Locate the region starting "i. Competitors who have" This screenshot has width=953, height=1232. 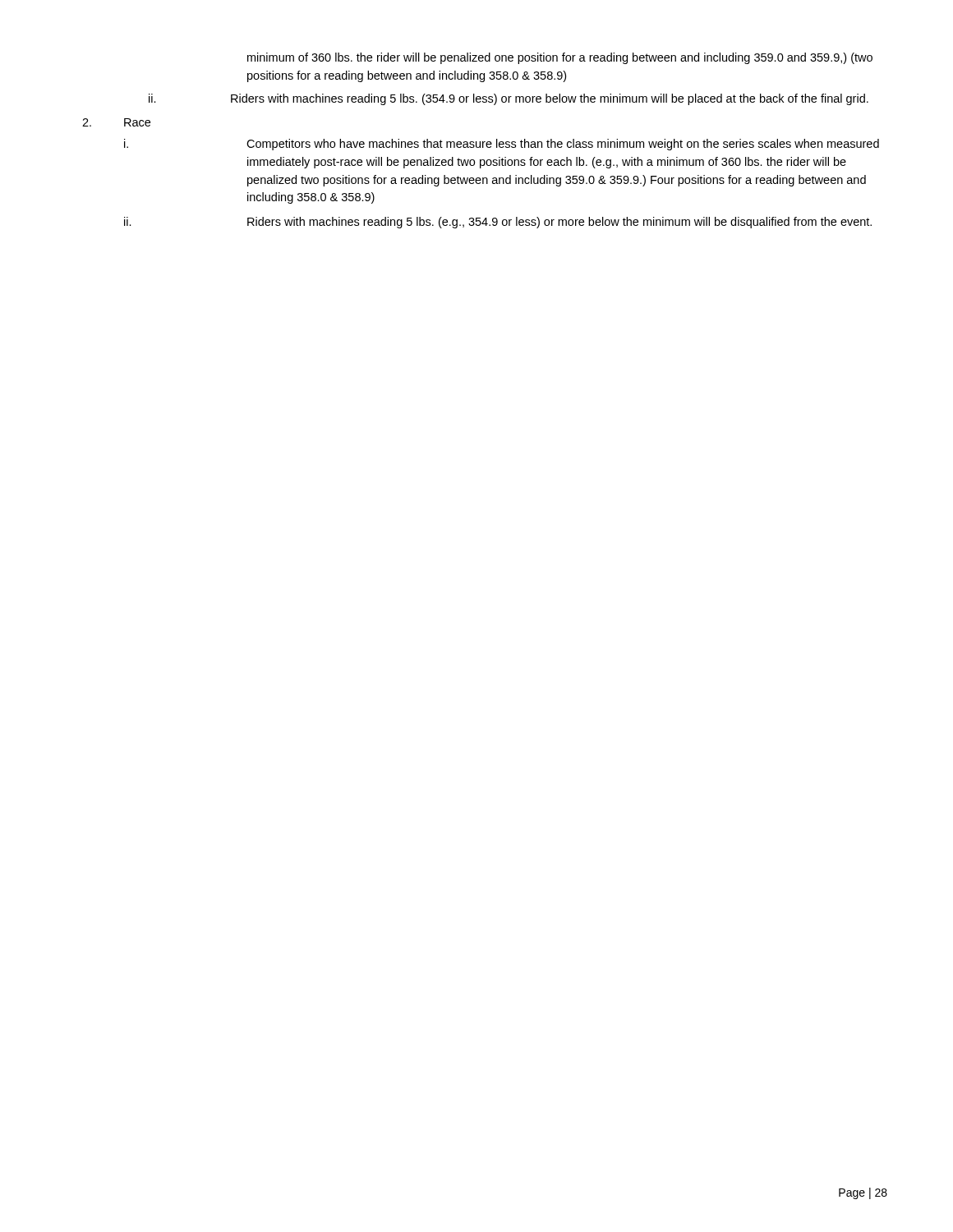click(485, 171)
